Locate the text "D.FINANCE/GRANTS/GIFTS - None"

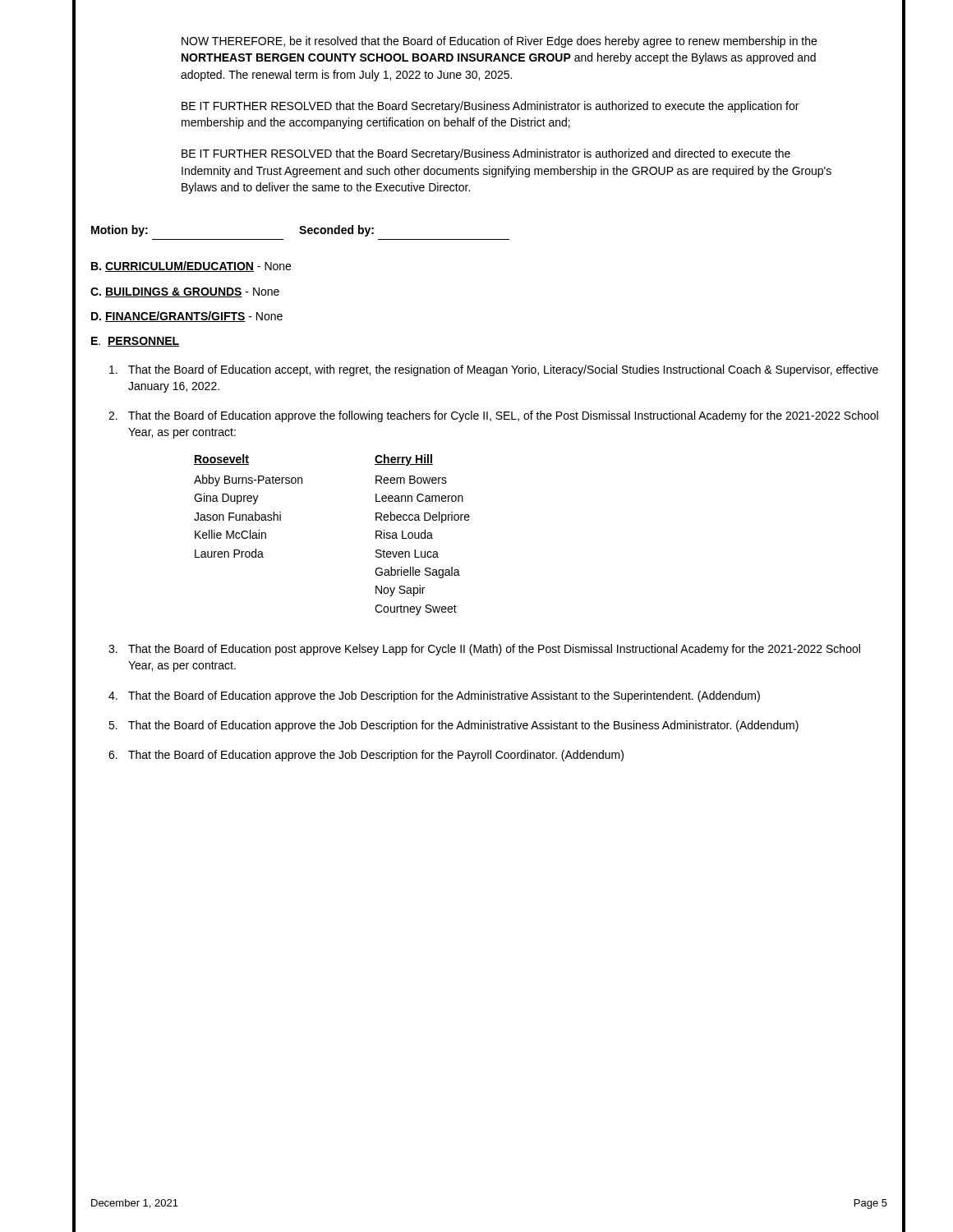187,316
